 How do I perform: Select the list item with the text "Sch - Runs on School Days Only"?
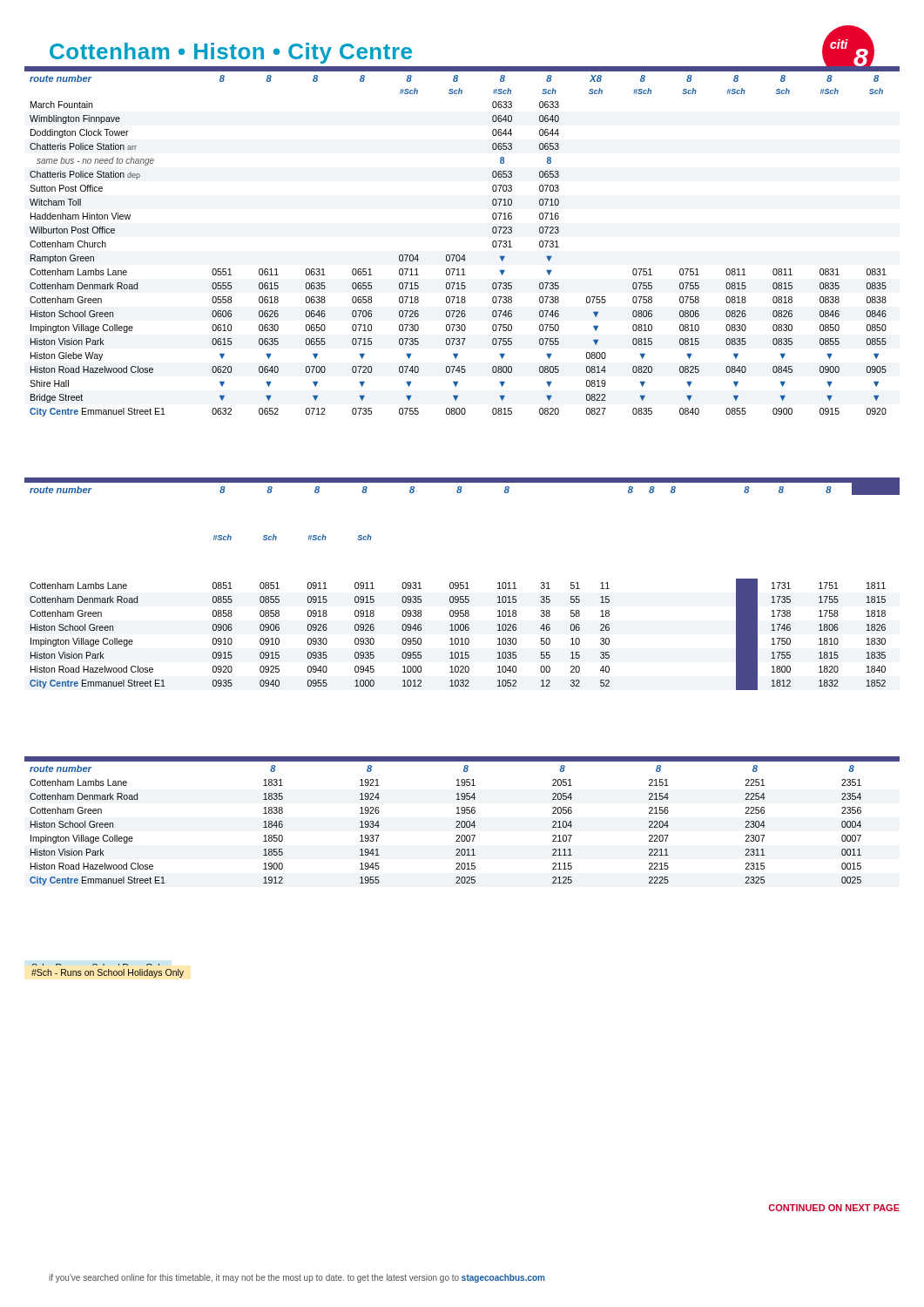(98, 967)
